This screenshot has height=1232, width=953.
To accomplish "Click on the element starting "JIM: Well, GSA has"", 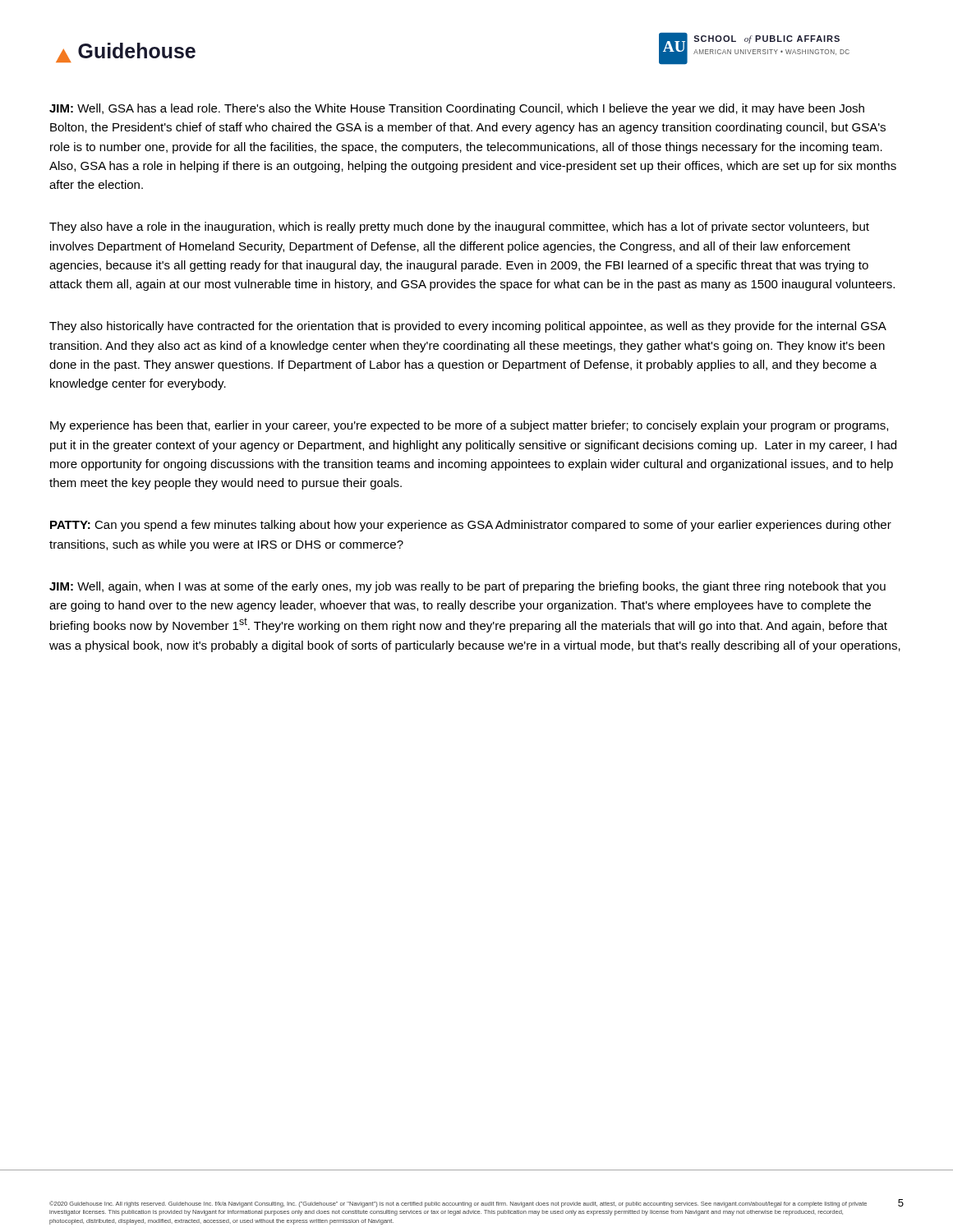I will click(x=473, y=146).
